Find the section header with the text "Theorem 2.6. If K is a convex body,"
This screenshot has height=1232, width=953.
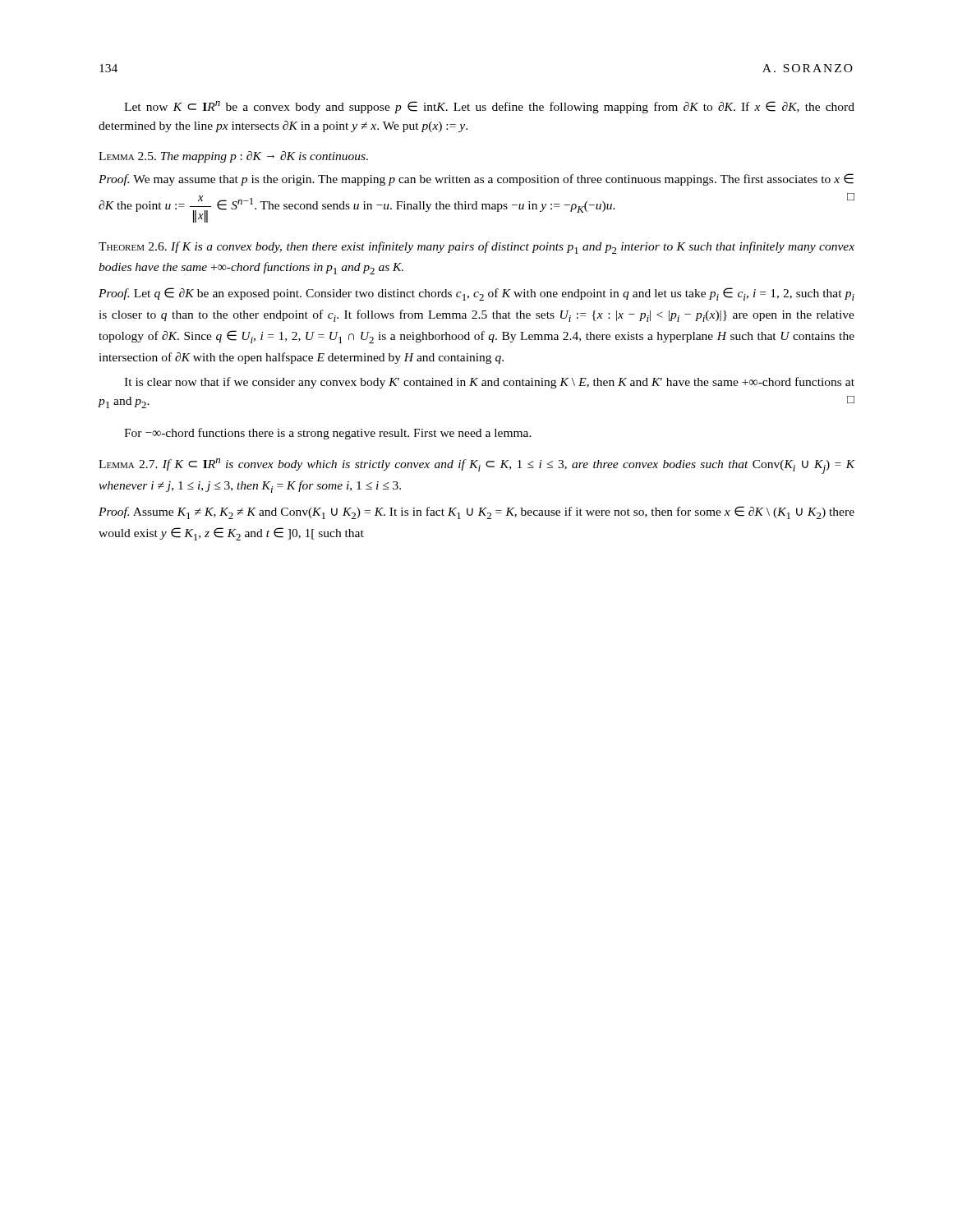(476, 258)
